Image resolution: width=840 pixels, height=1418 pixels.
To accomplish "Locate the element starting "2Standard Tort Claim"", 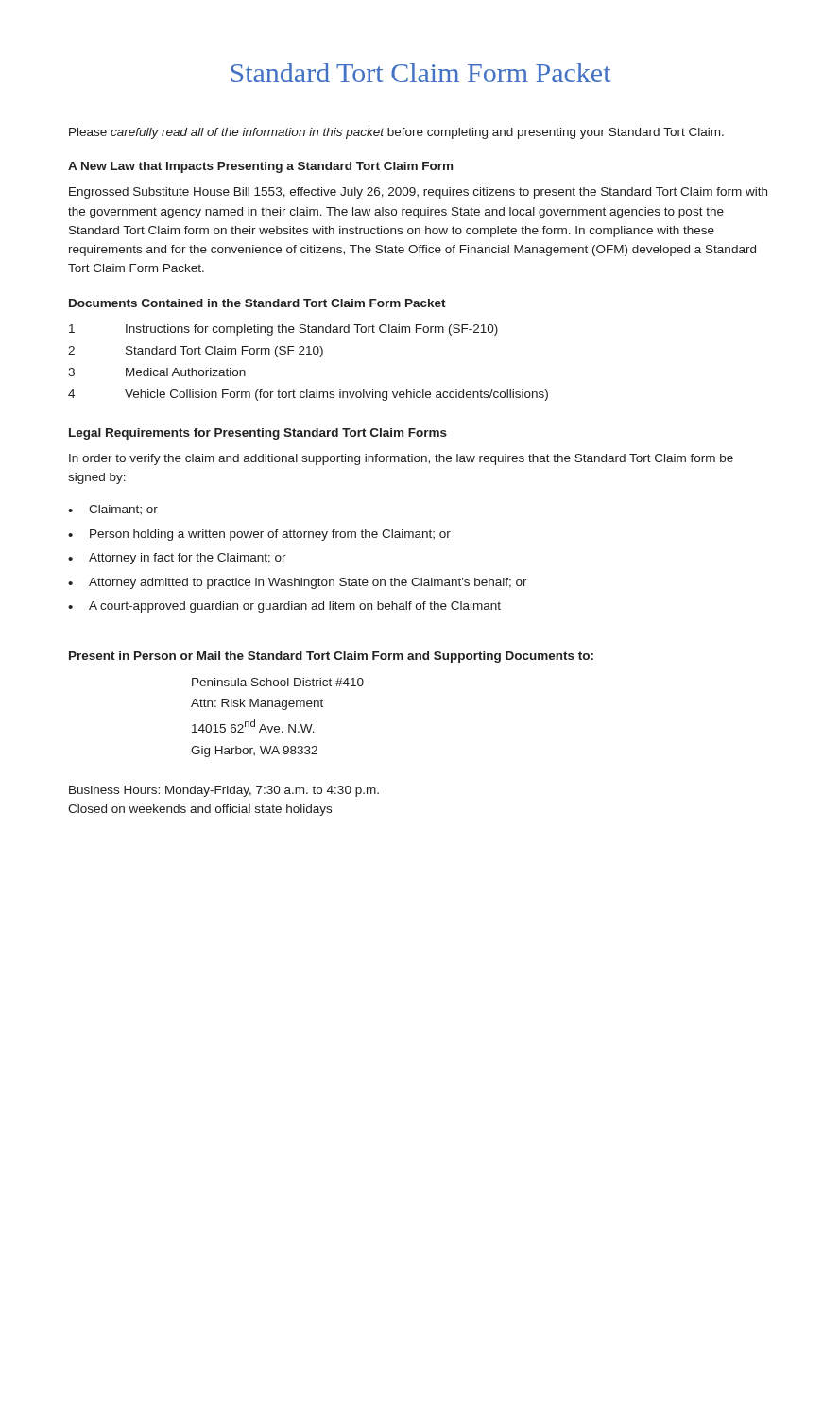I will (x=196, y=351).
